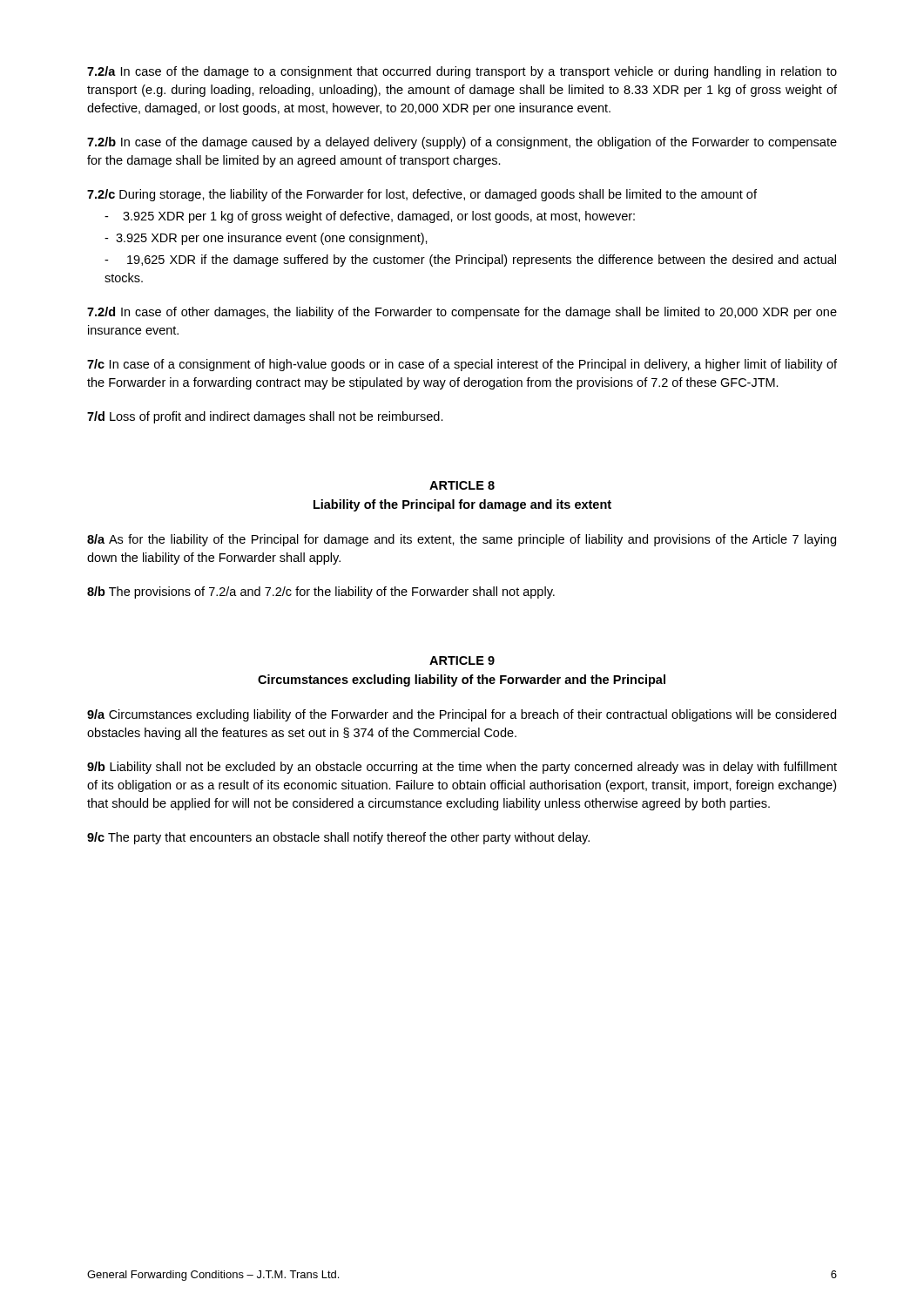Image resolution: width=924 pixels, height=1307 pixels.
Task: Point to the element starting "9/c The party that encounters"
Action: point(339,838)
